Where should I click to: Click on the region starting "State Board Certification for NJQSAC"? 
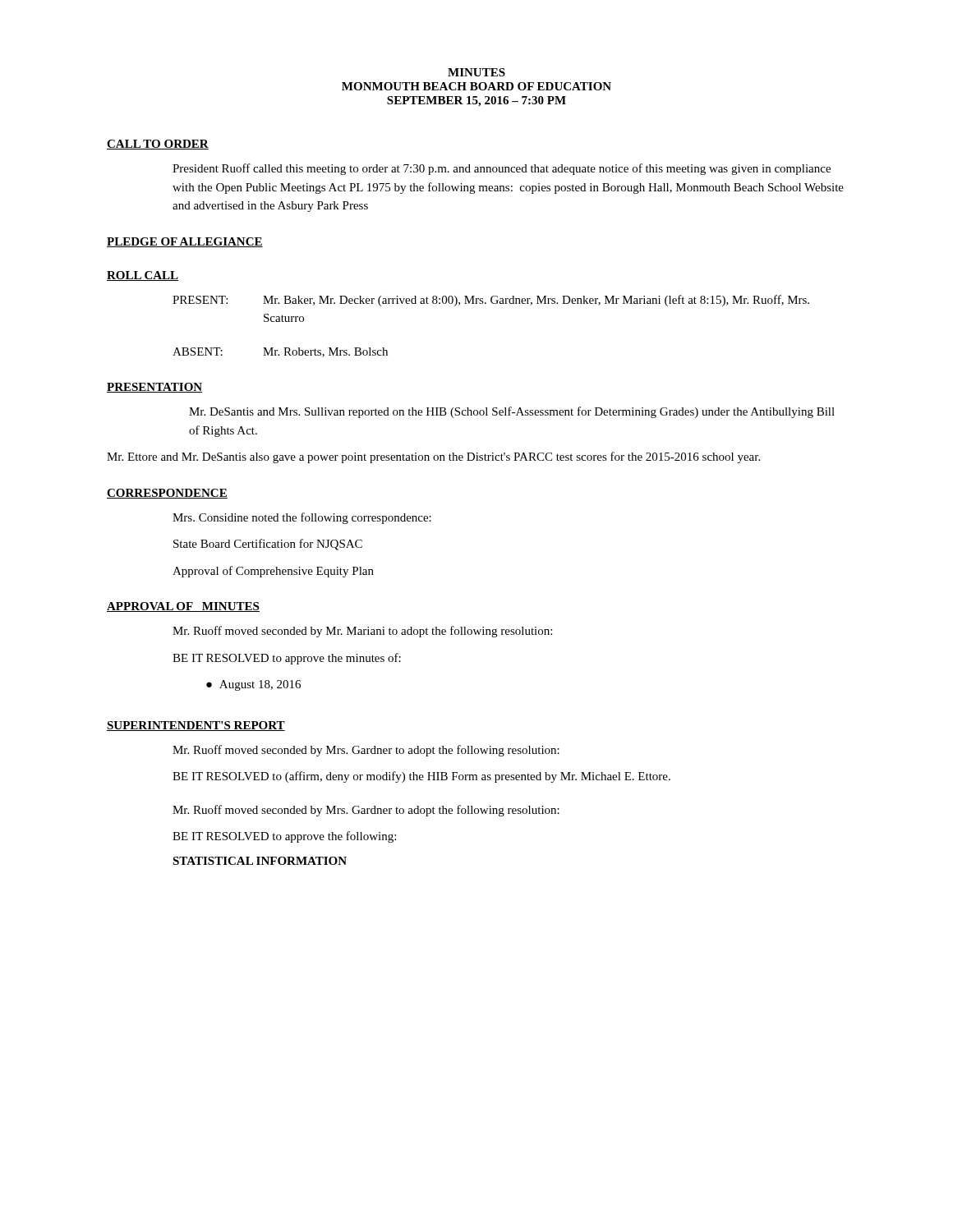point(268,544)
